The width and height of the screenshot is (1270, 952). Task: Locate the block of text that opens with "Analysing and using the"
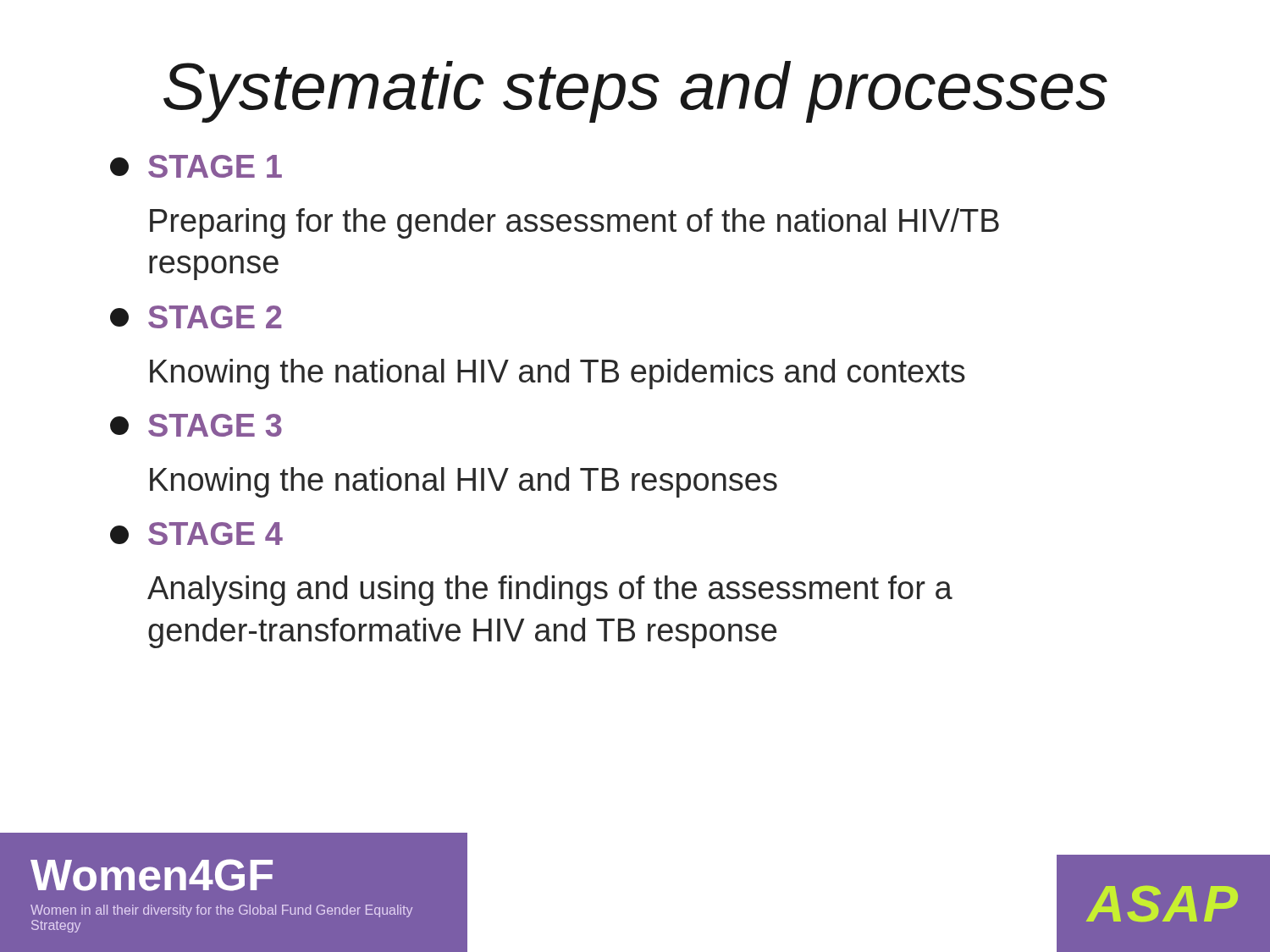click(x=550, y=609)
